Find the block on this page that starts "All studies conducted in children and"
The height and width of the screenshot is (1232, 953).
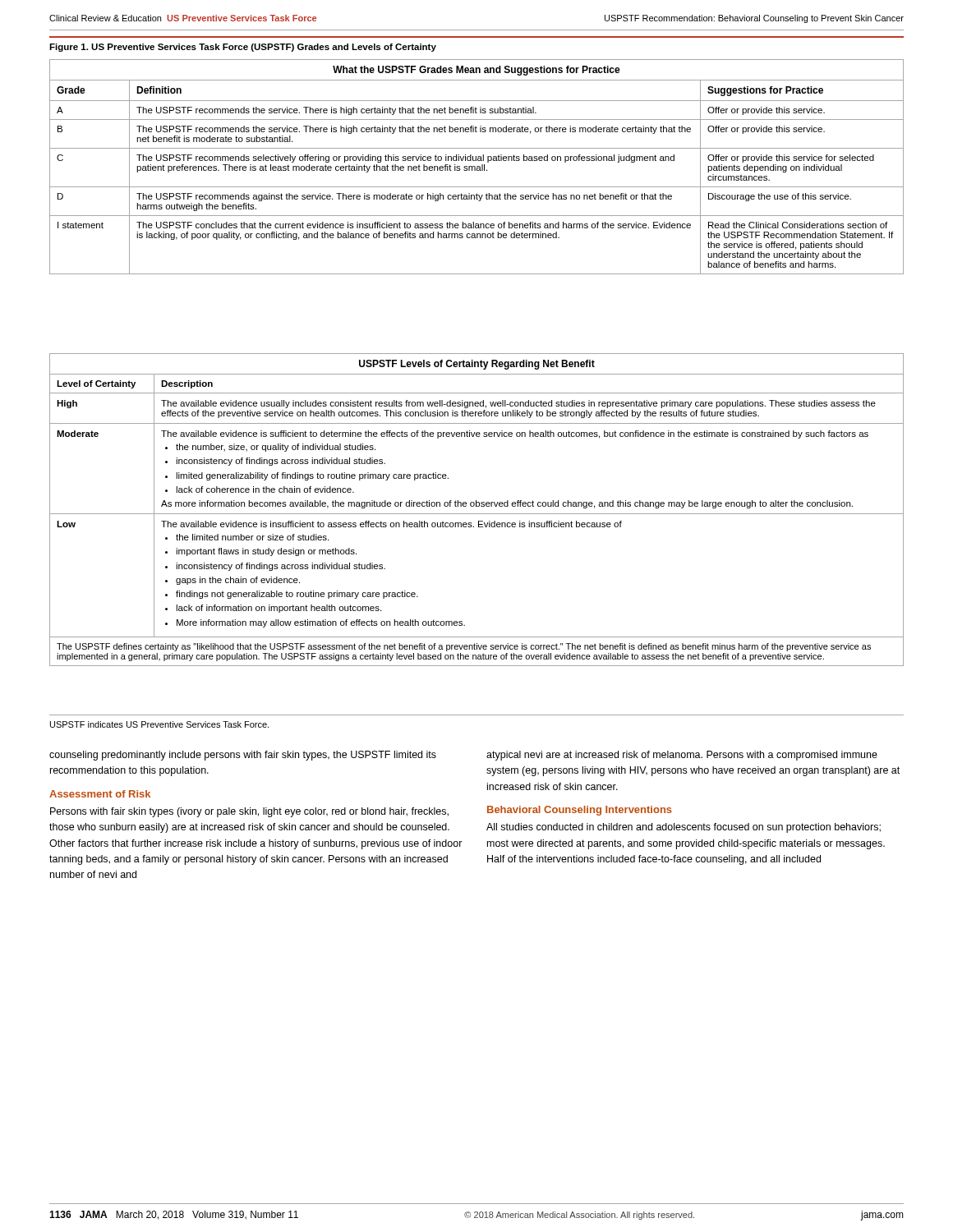pyautogui.click(x=686, y=843)
